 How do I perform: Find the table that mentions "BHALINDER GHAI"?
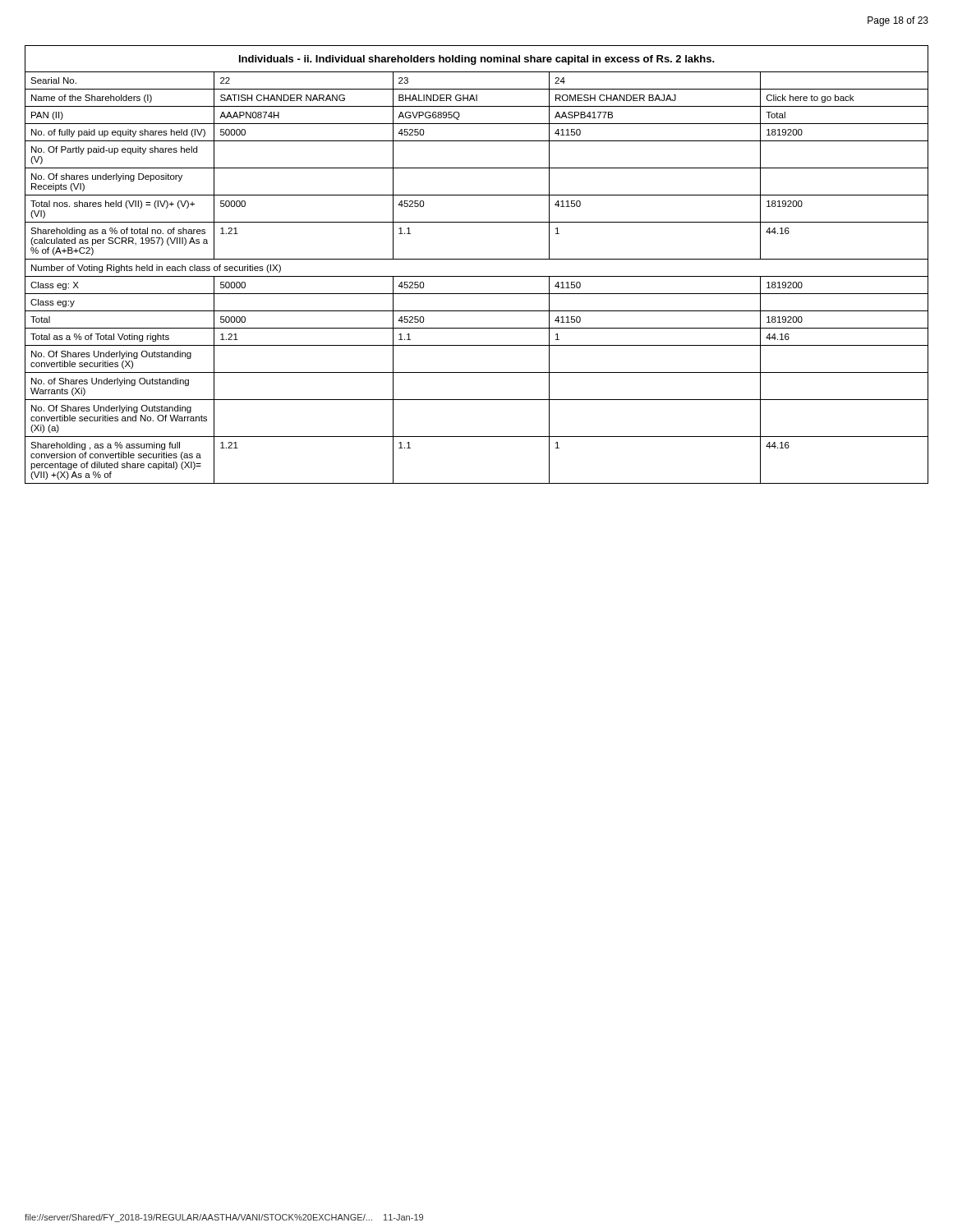(476, 265)
